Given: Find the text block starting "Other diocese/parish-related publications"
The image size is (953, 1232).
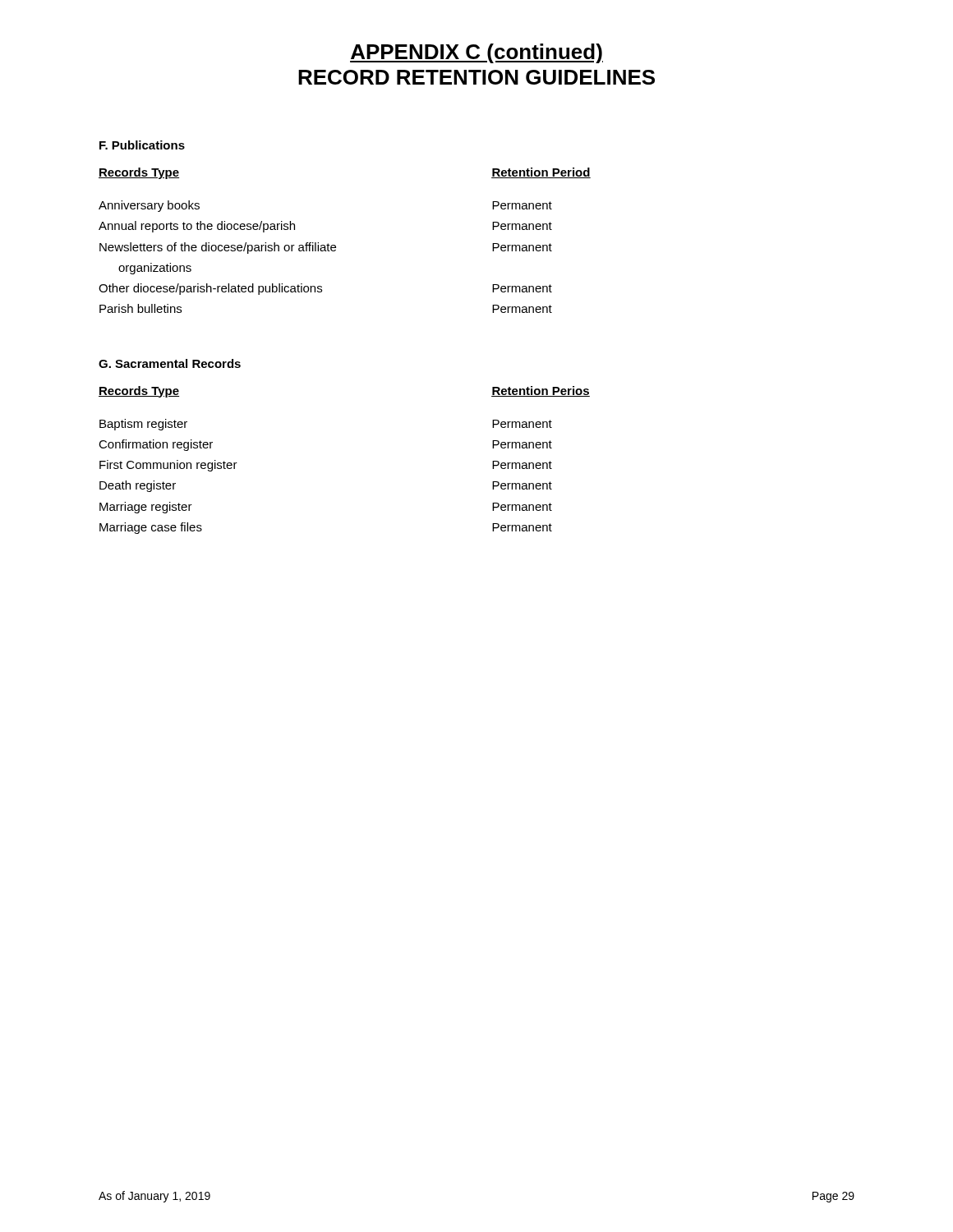Looking at the screenshot, I should (211, 288).
